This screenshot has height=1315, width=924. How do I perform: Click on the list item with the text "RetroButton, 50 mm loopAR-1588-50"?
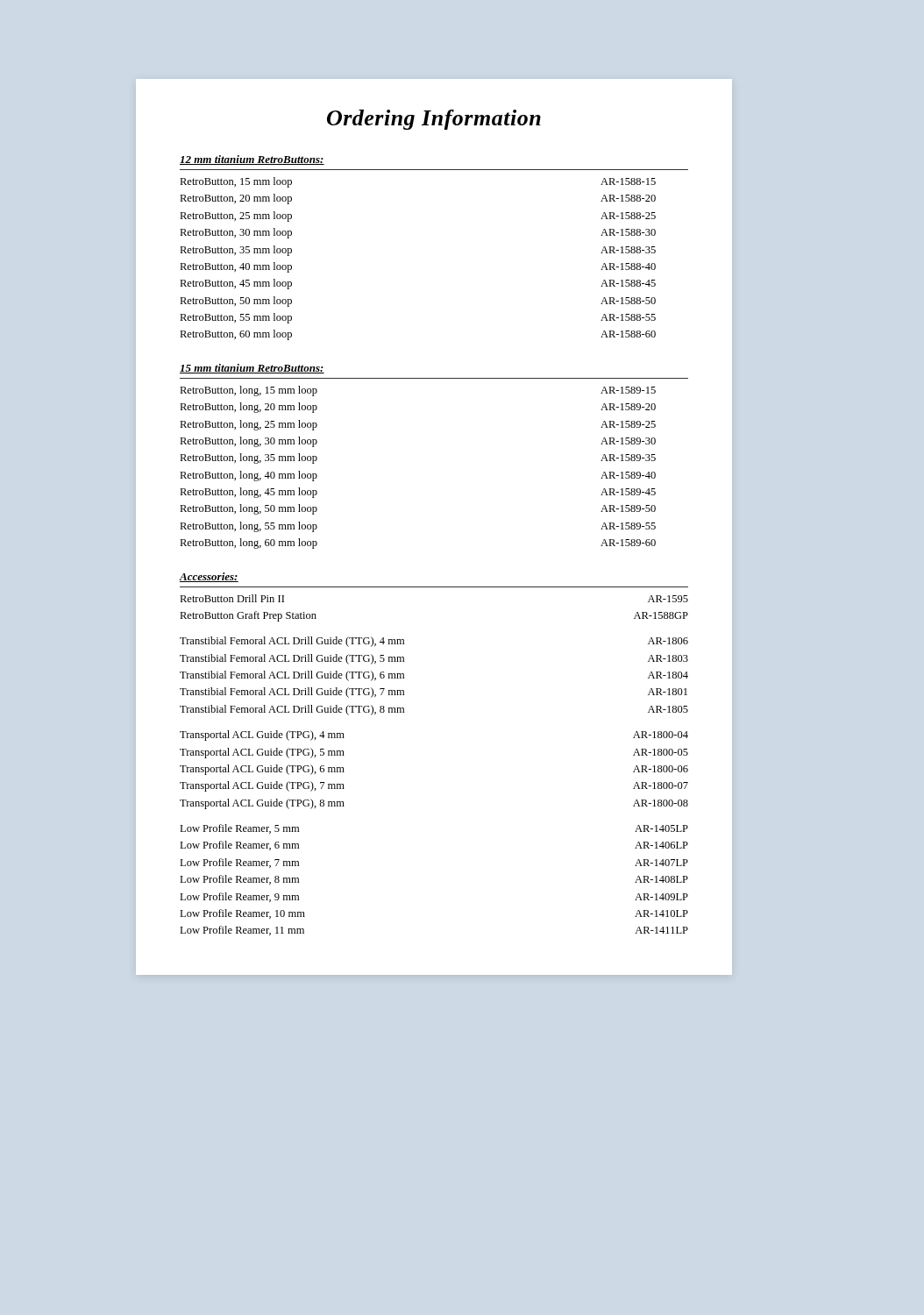pos(233,301)
